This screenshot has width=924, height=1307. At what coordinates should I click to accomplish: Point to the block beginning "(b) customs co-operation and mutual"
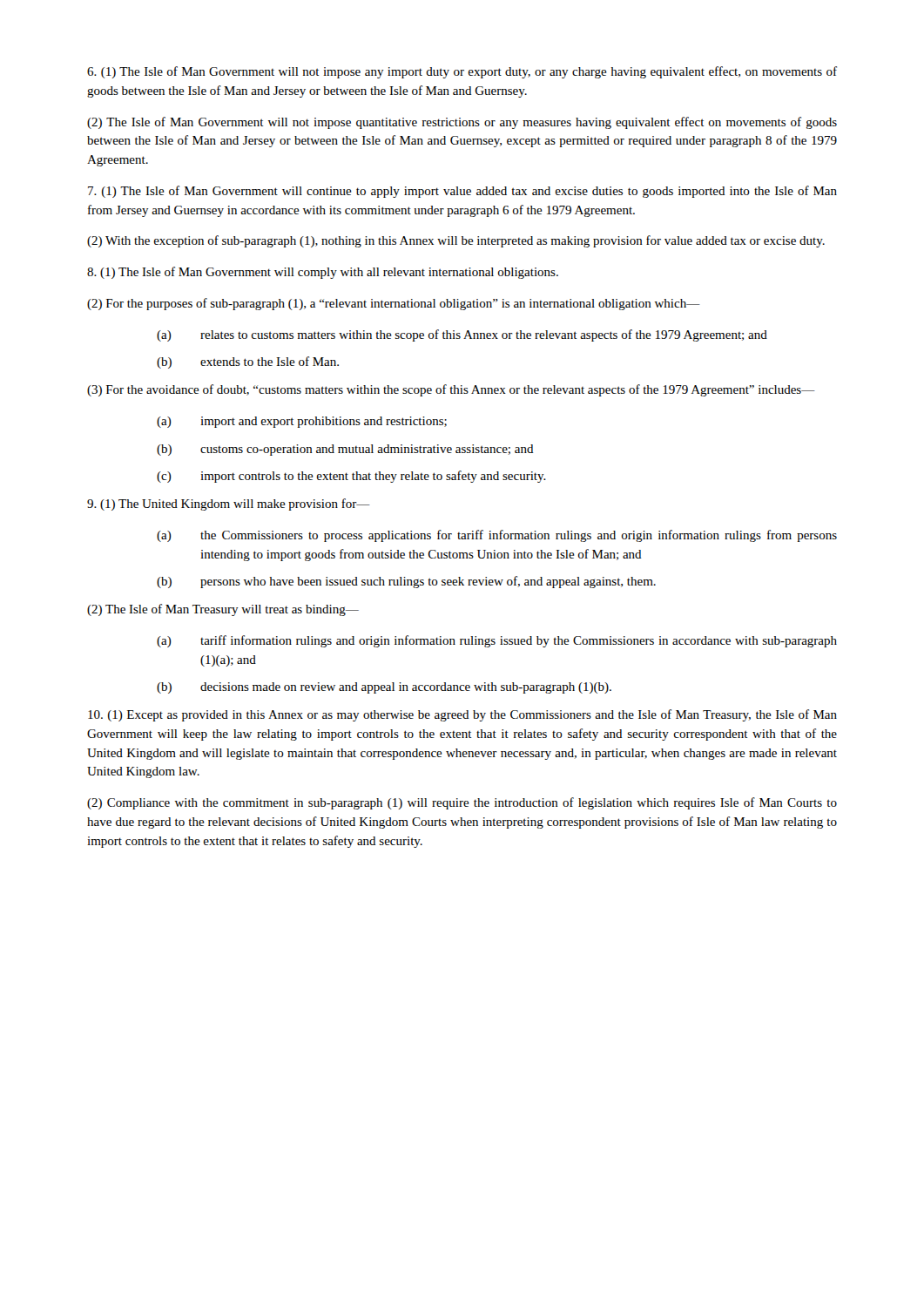pyautogui.click(x=497, y=449)
